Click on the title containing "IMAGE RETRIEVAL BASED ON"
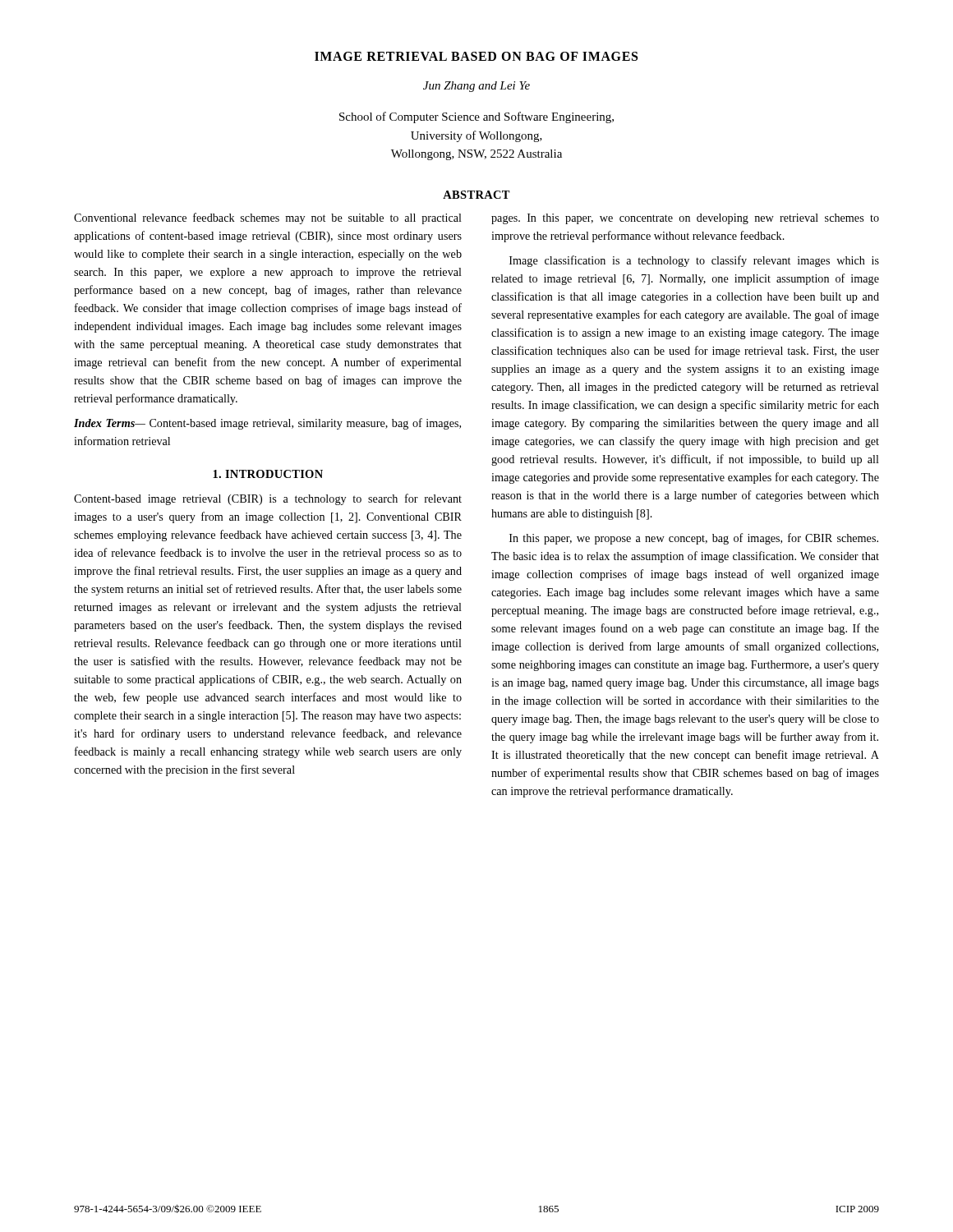 point(476,57)
